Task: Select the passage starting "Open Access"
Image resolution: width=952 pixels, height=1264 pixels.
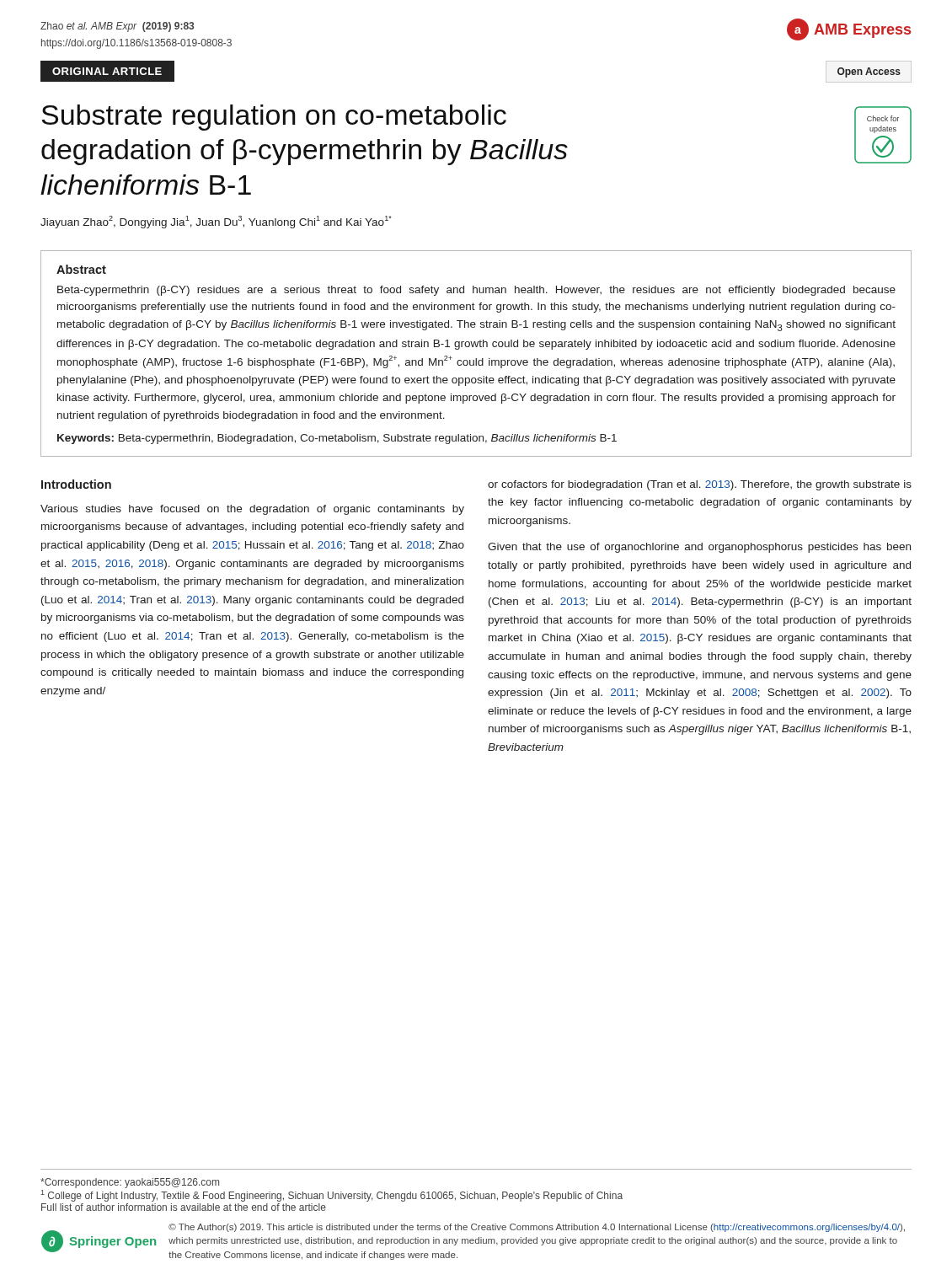Action: pos(869,71)
